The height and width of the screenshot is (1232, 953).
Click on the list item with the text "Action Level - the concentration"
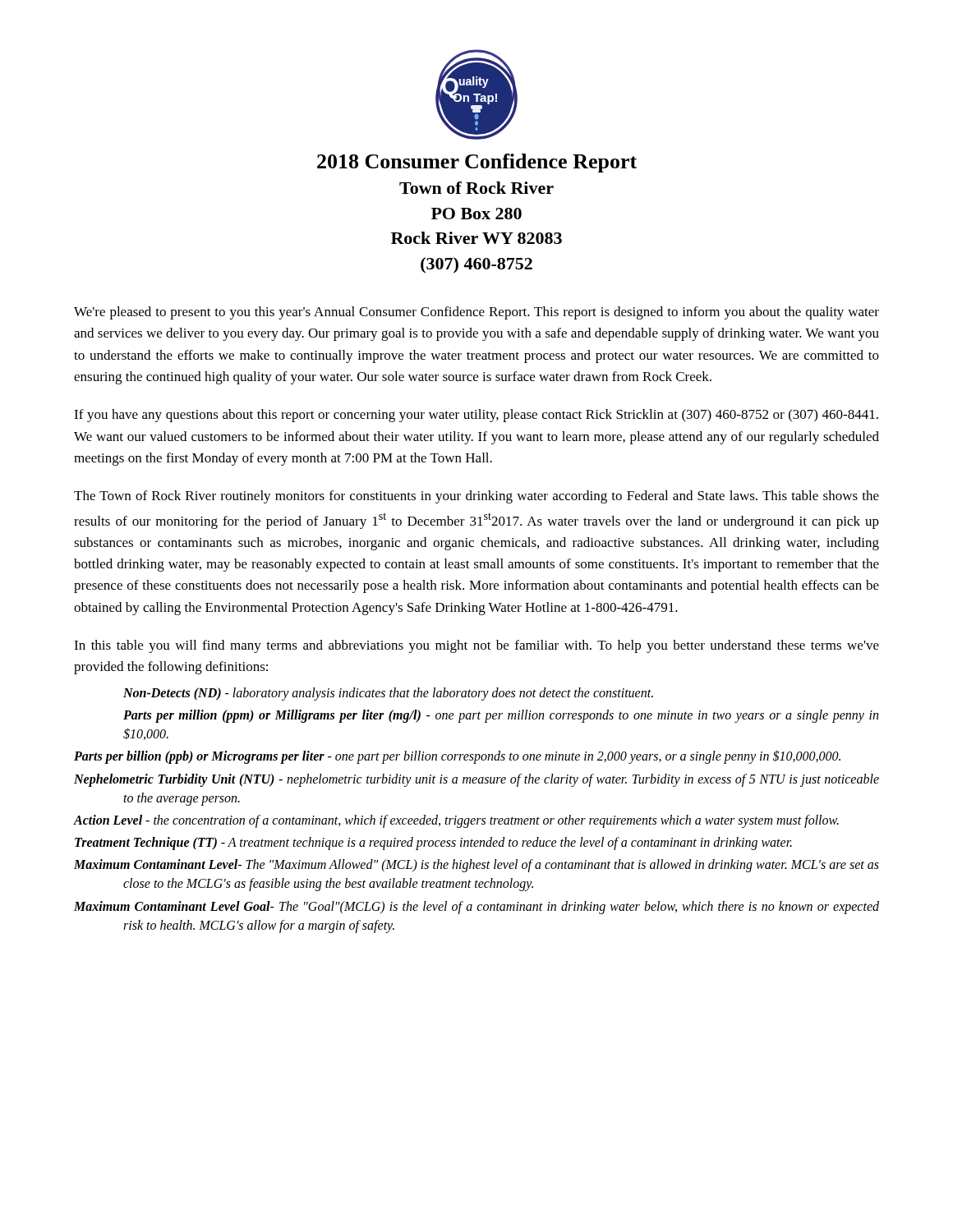481,820
